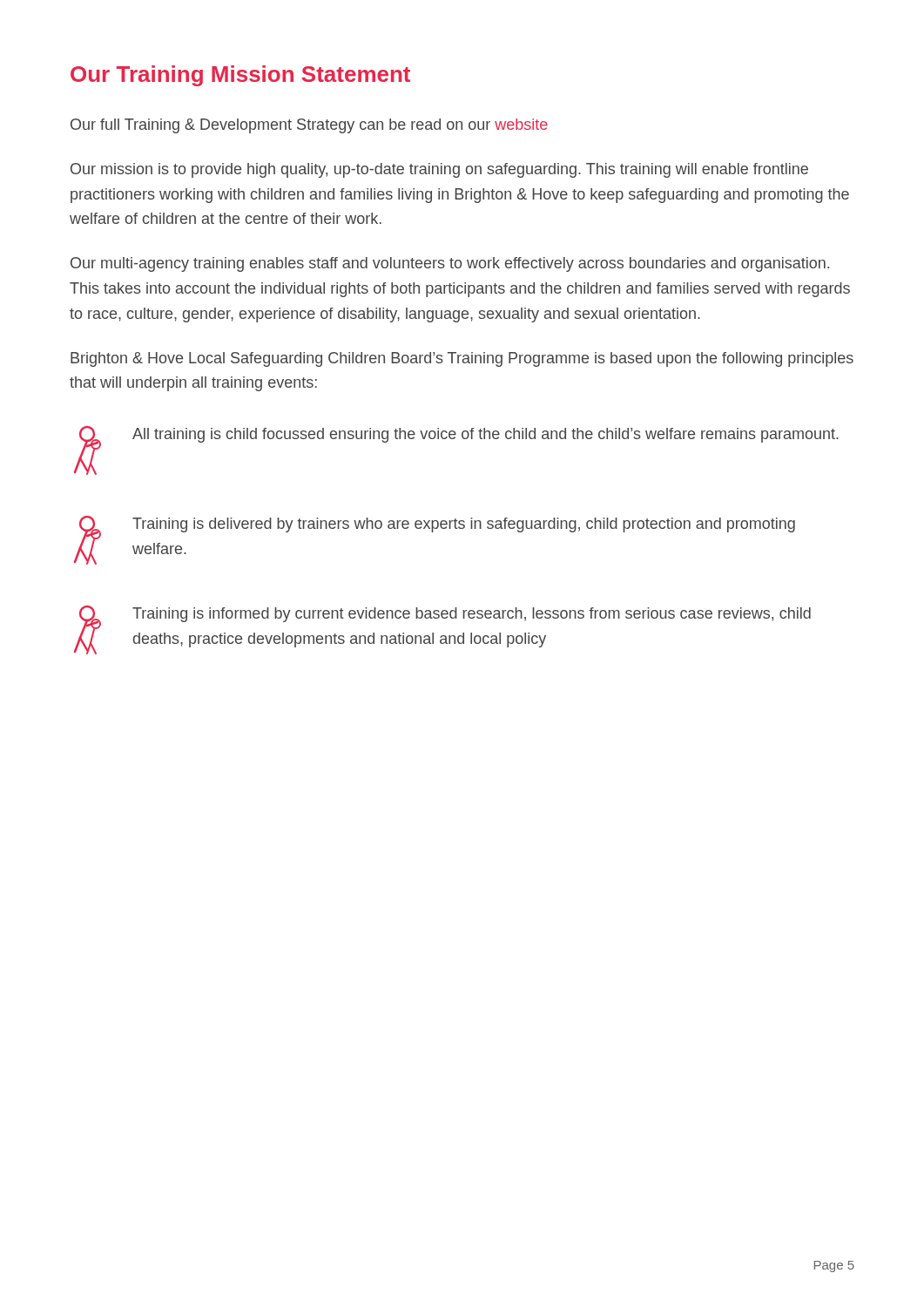Click on the text starting "Our full Training & Development Strategy"

pos(309,125)
